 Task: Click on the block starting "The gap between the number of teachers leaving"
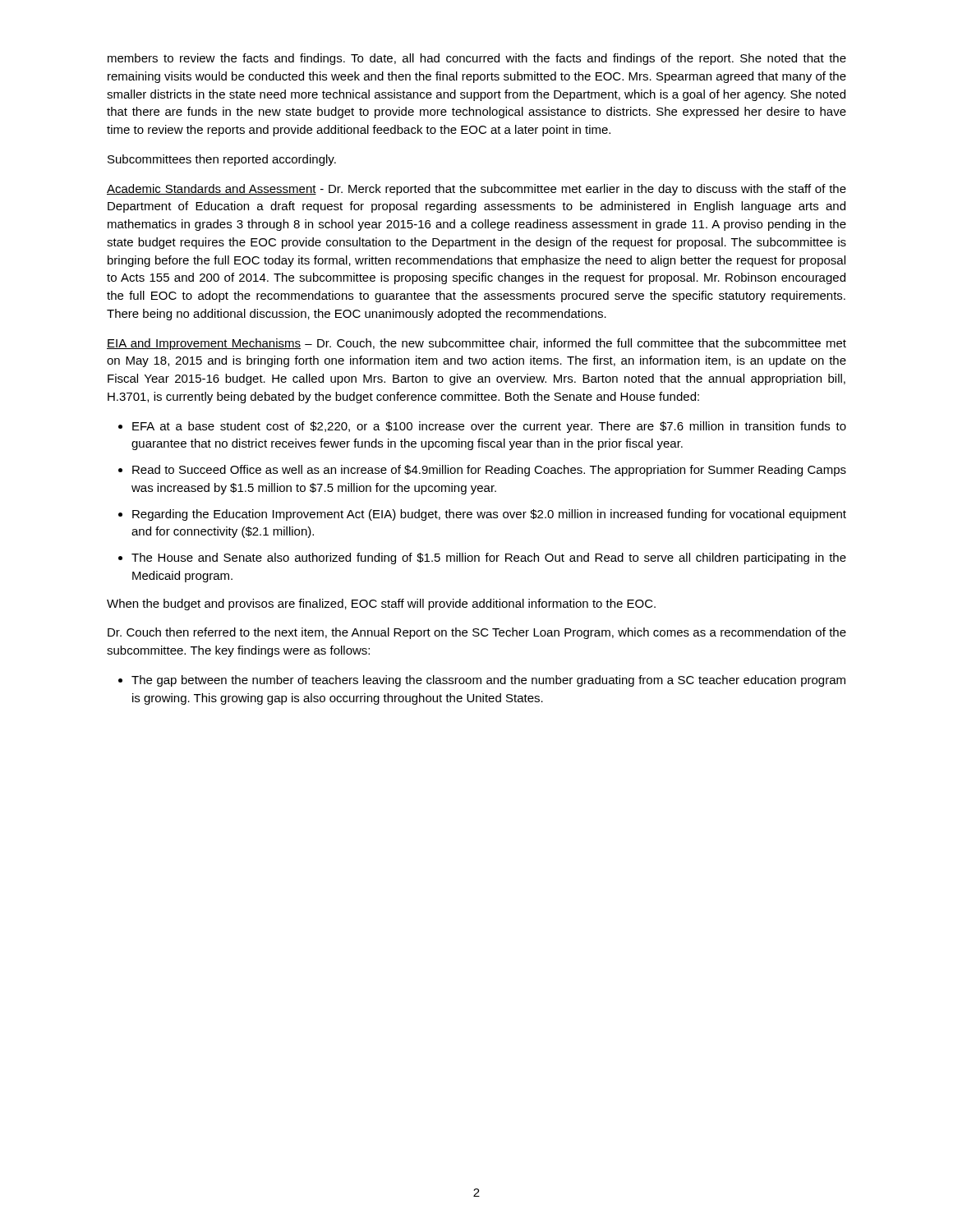489,689
